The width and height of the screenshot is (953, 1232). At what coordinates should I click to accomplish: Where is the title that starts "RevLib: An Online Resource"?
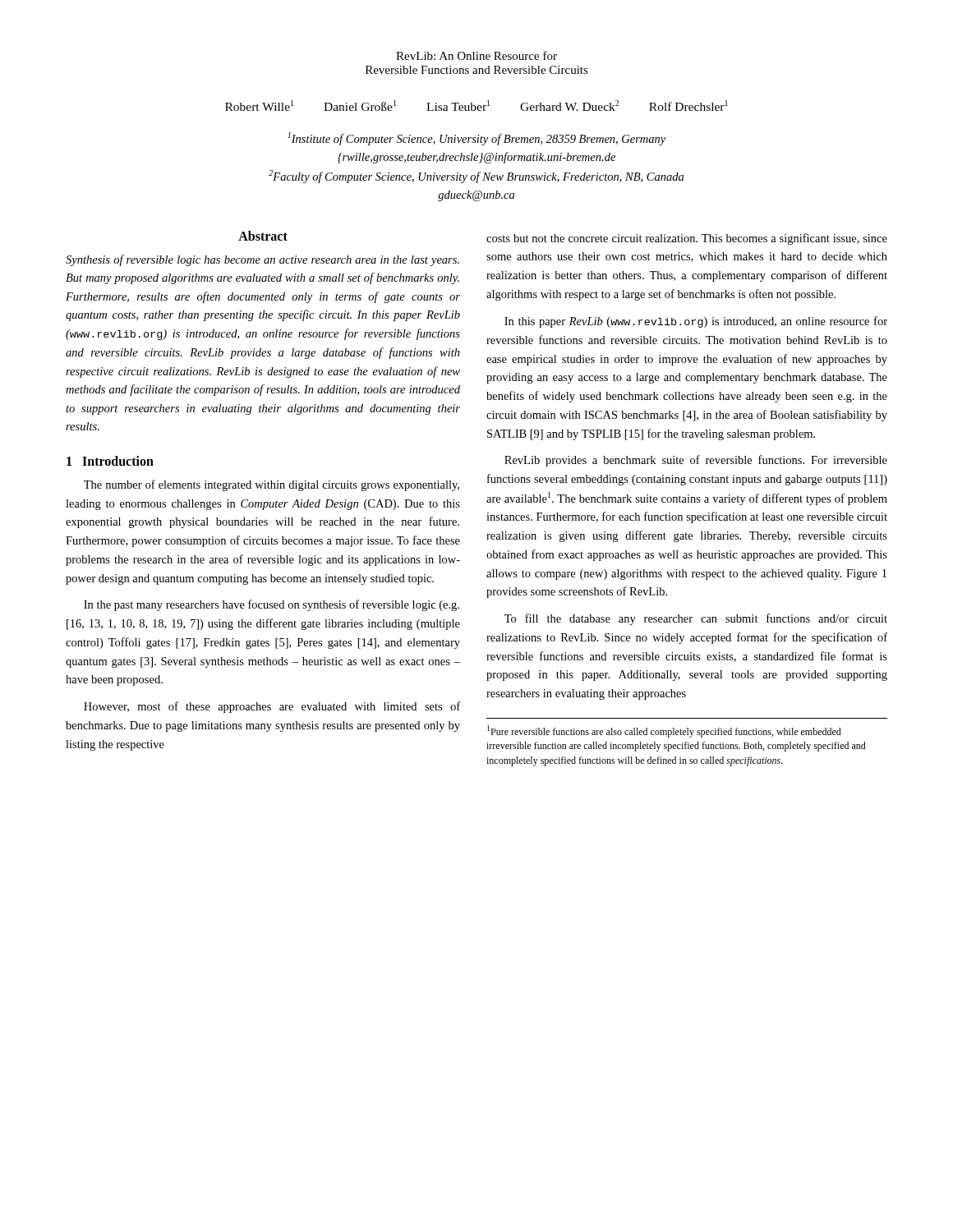coord(476,63)
